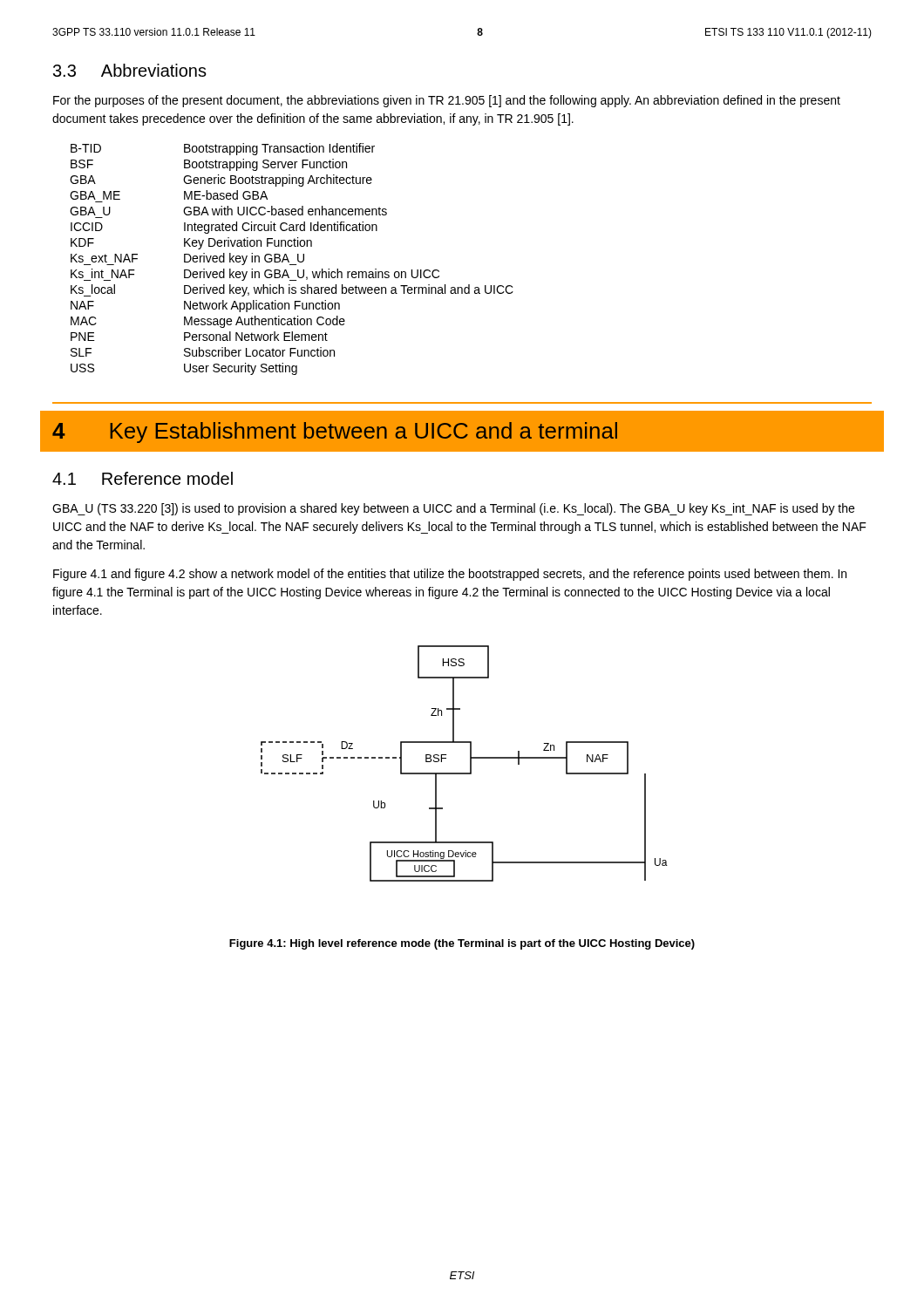
Task: Locate the engineering diagram
Action: (x=462, y=778)
